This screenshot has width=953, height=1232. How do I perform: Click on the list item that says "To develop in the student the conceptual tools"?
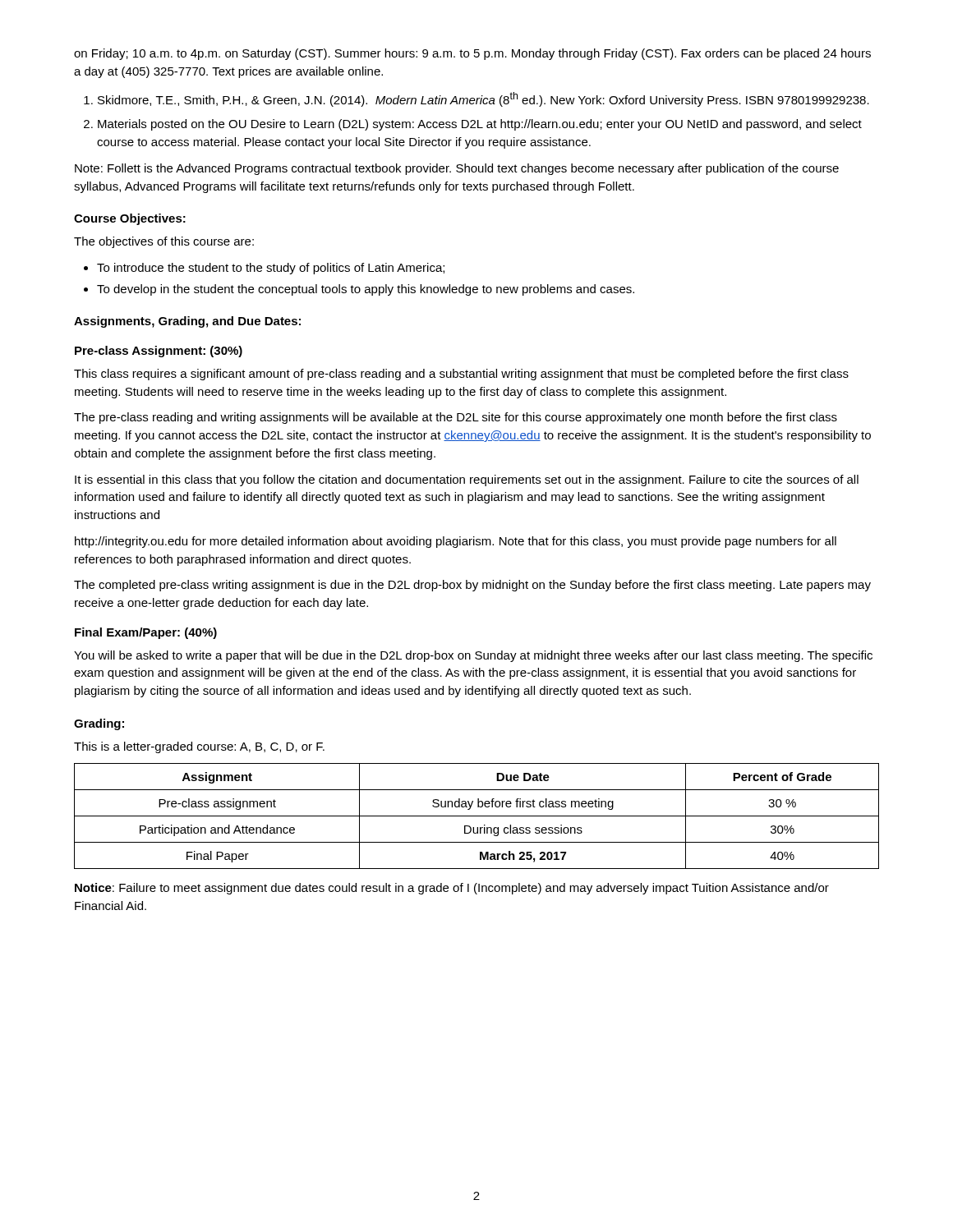488,289
